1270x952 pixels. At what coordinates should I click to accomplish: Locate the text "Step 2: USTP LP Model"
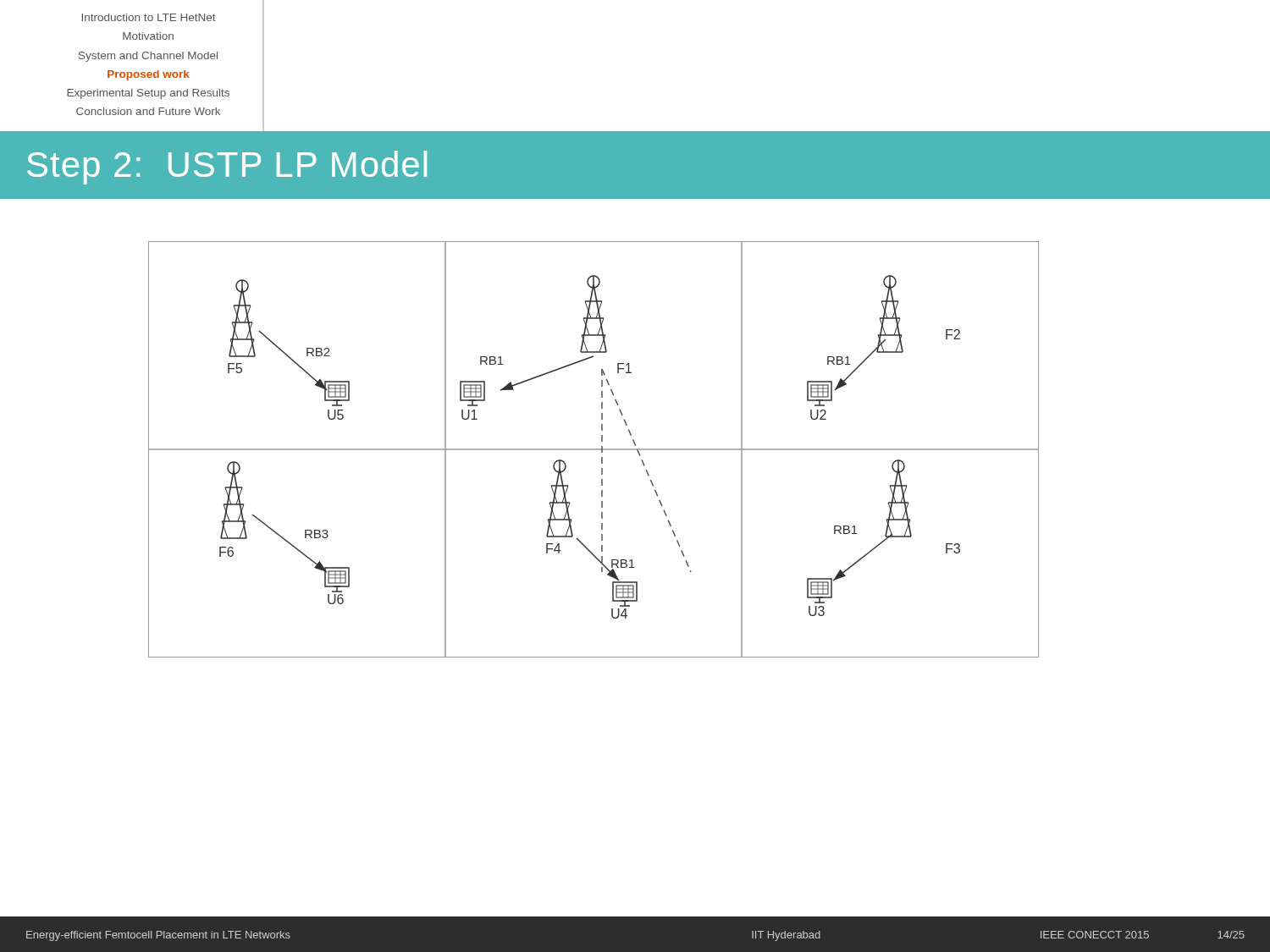[228, 165]
